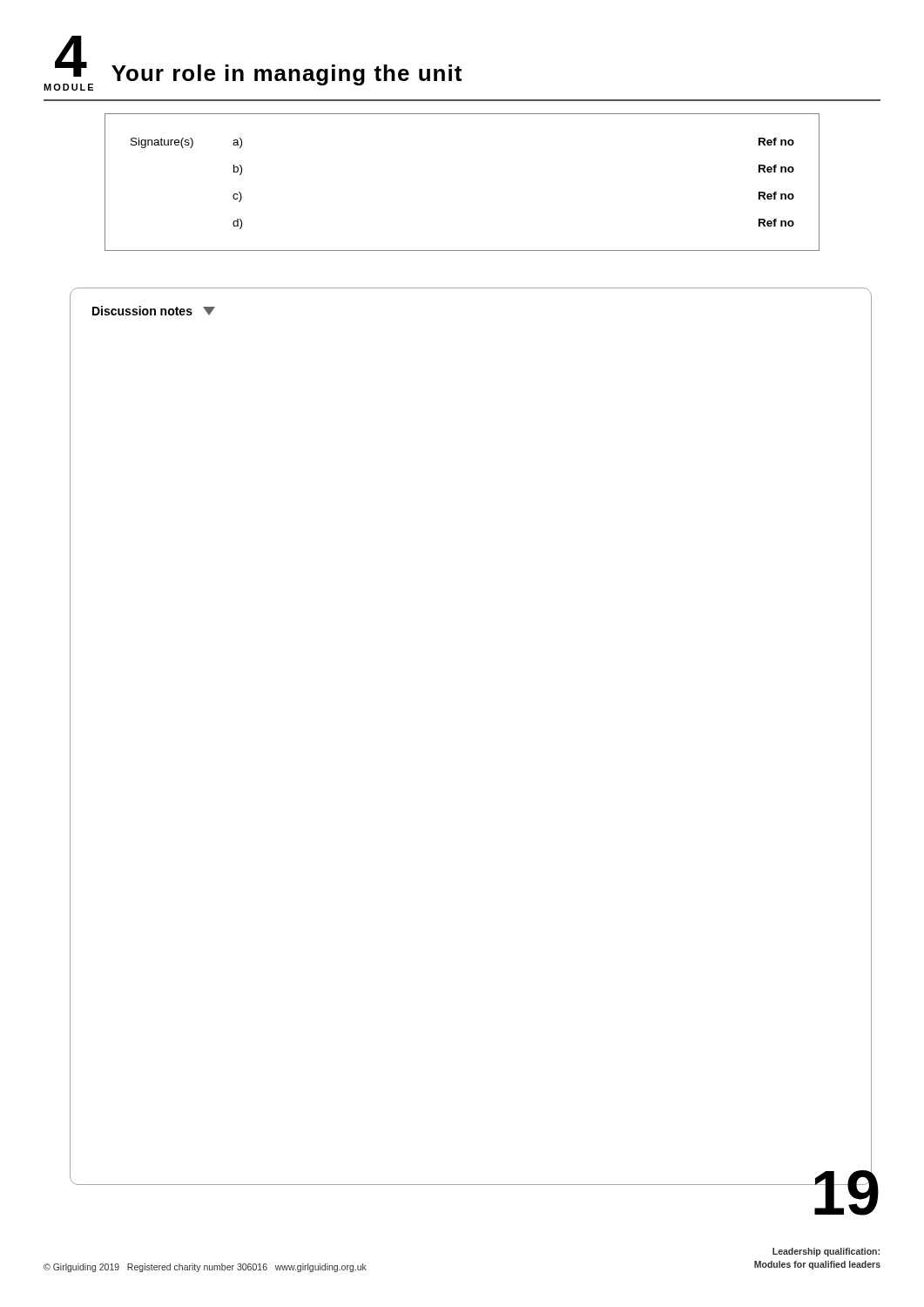Select the text that reads "Discussion notes"

[x=154, y=311]
